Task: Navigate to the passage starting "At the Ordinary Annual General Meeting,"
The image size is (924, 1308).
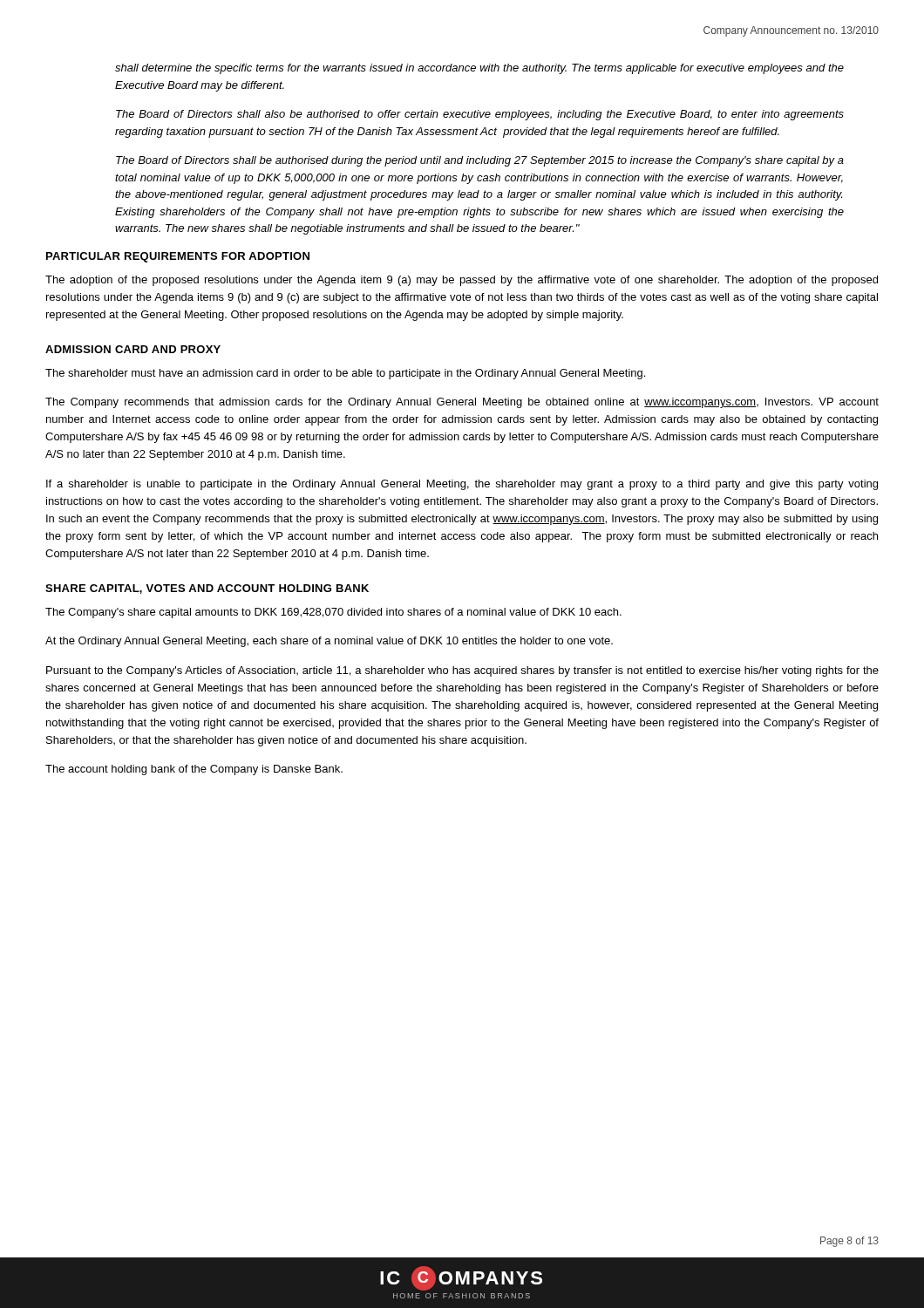Action: pyautogui.click(x=329, y=641)
